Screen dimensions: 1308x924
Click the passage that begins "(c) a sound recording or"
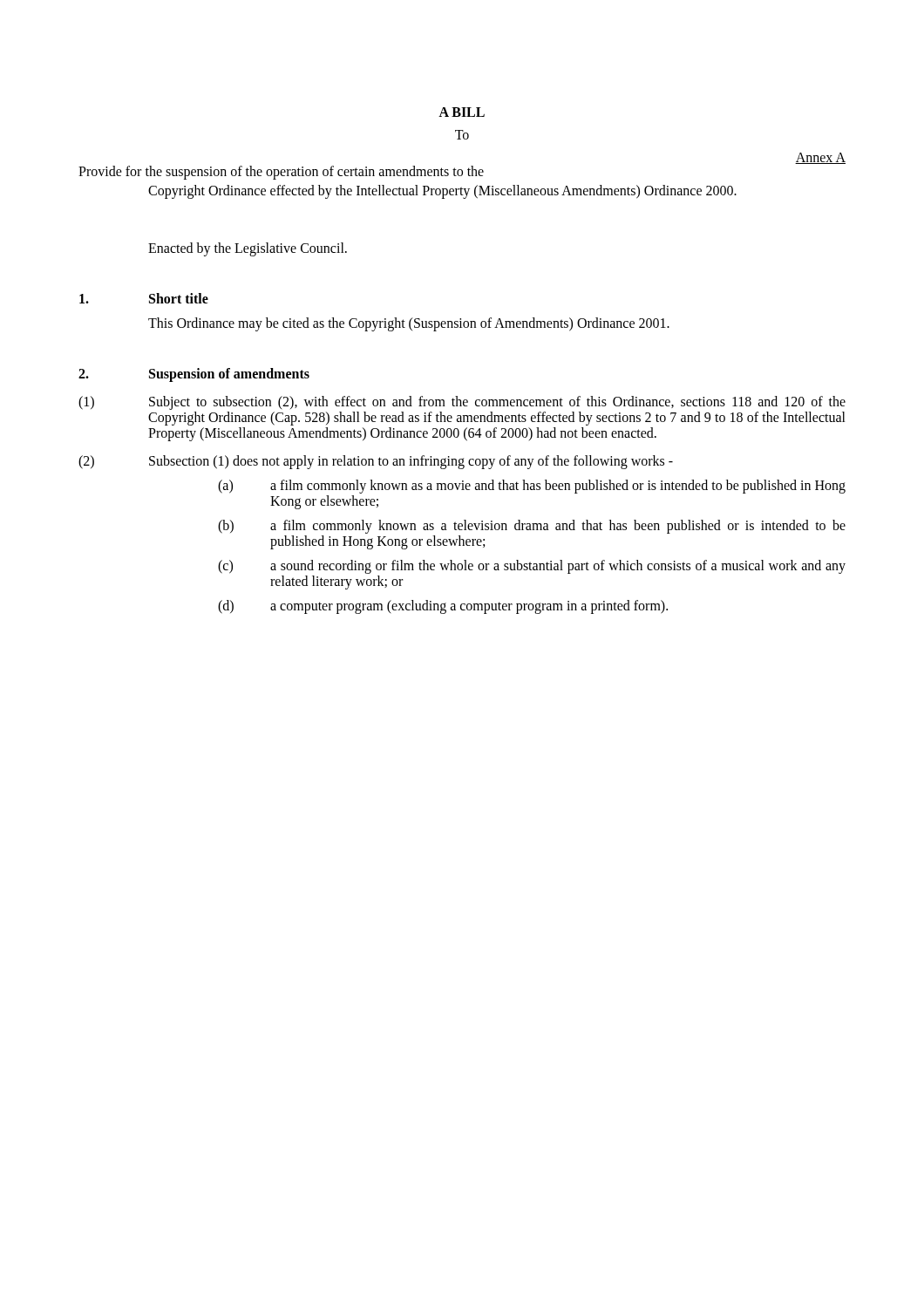click(532, 574)
